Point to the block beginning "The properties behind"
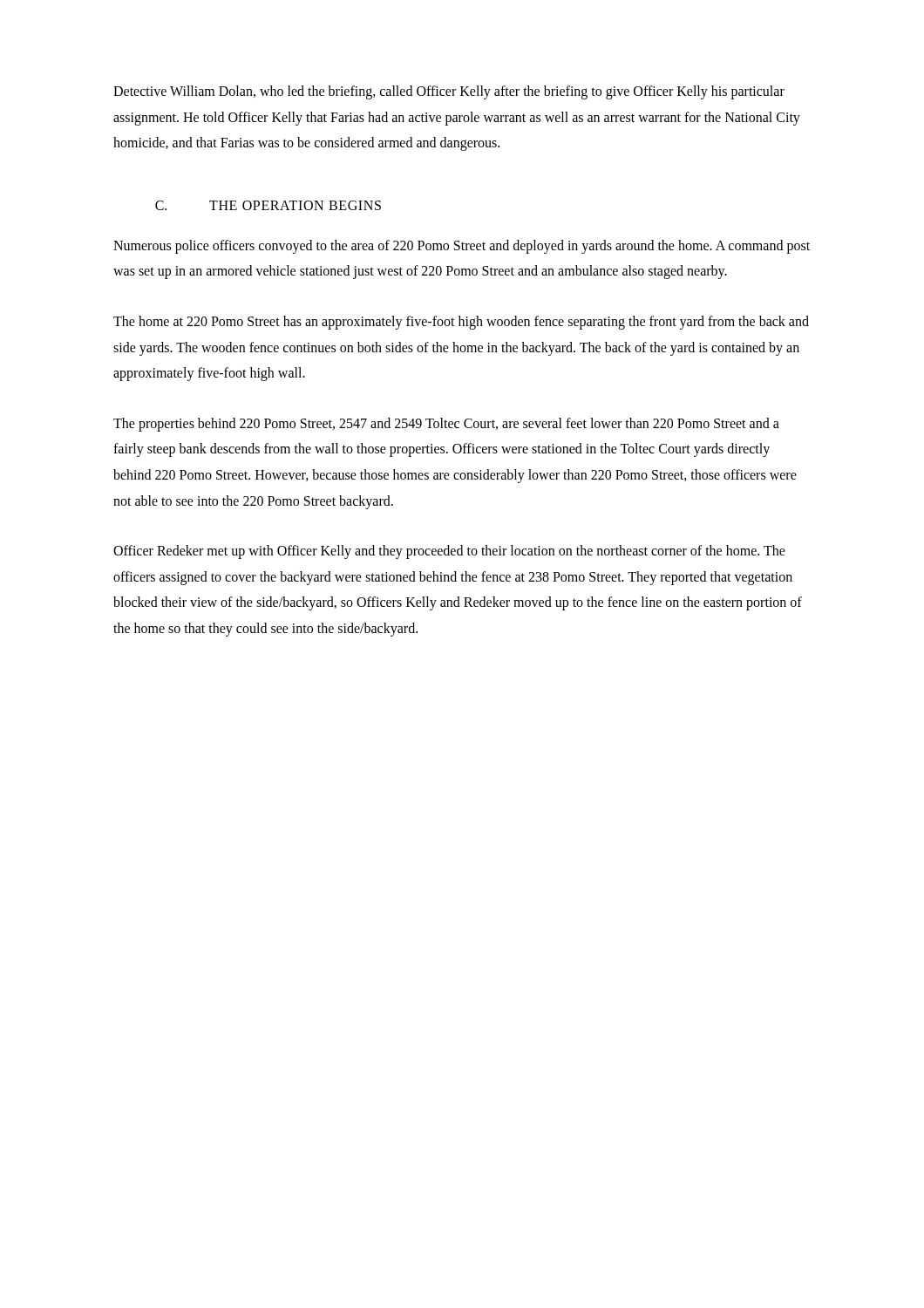924x1308 pixels. point(455,462)
